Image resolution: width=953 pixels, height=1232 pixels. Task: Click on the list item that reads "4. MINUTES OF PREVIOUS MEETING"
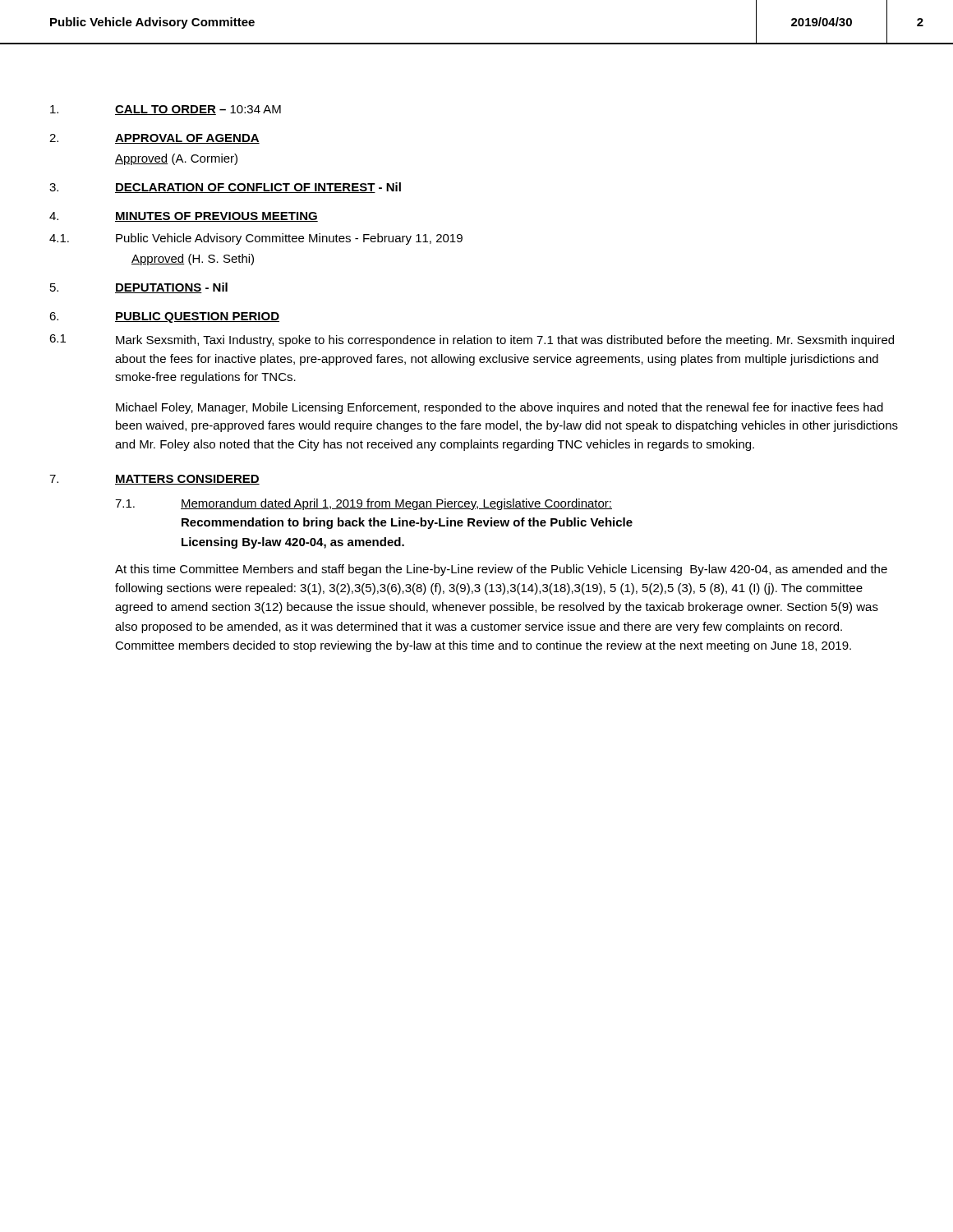184,217
